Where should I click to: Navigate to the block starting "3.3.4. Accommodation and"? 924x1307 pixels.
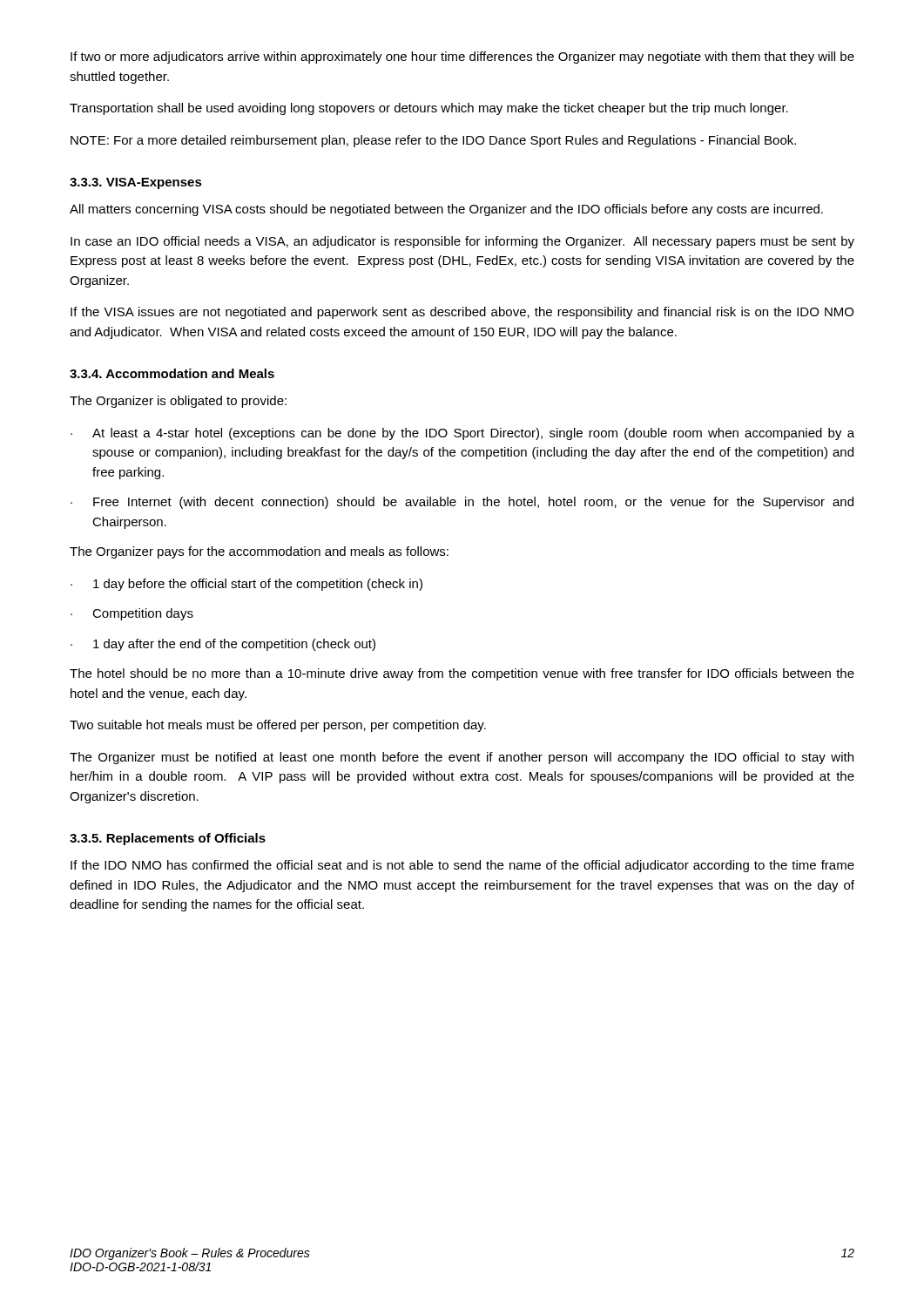click(172, 373)
